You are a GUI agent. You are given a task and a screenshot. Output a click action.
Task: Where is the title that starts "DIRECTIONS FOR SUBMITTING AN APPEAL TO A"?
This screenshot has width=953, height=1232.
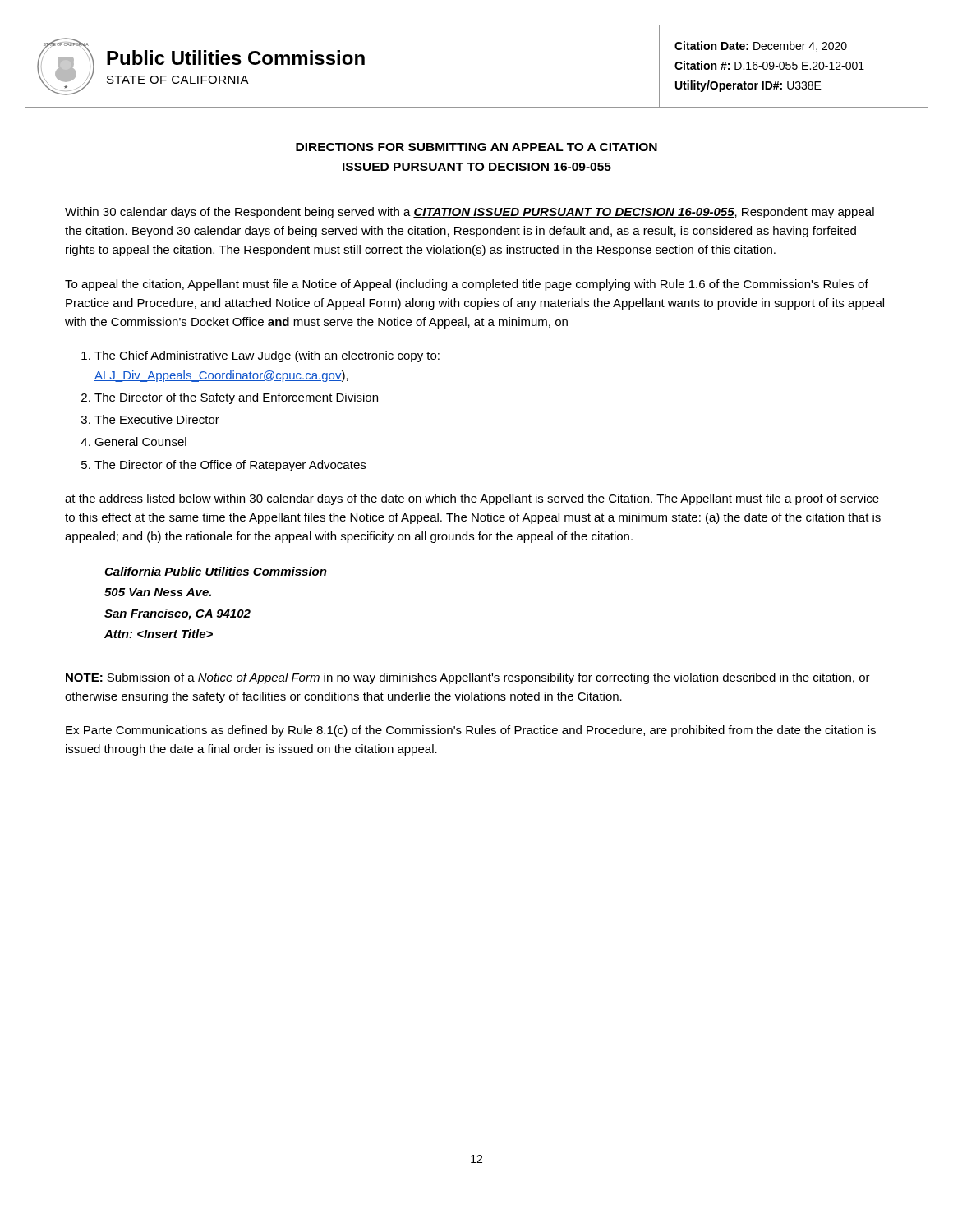click(476, 157)
